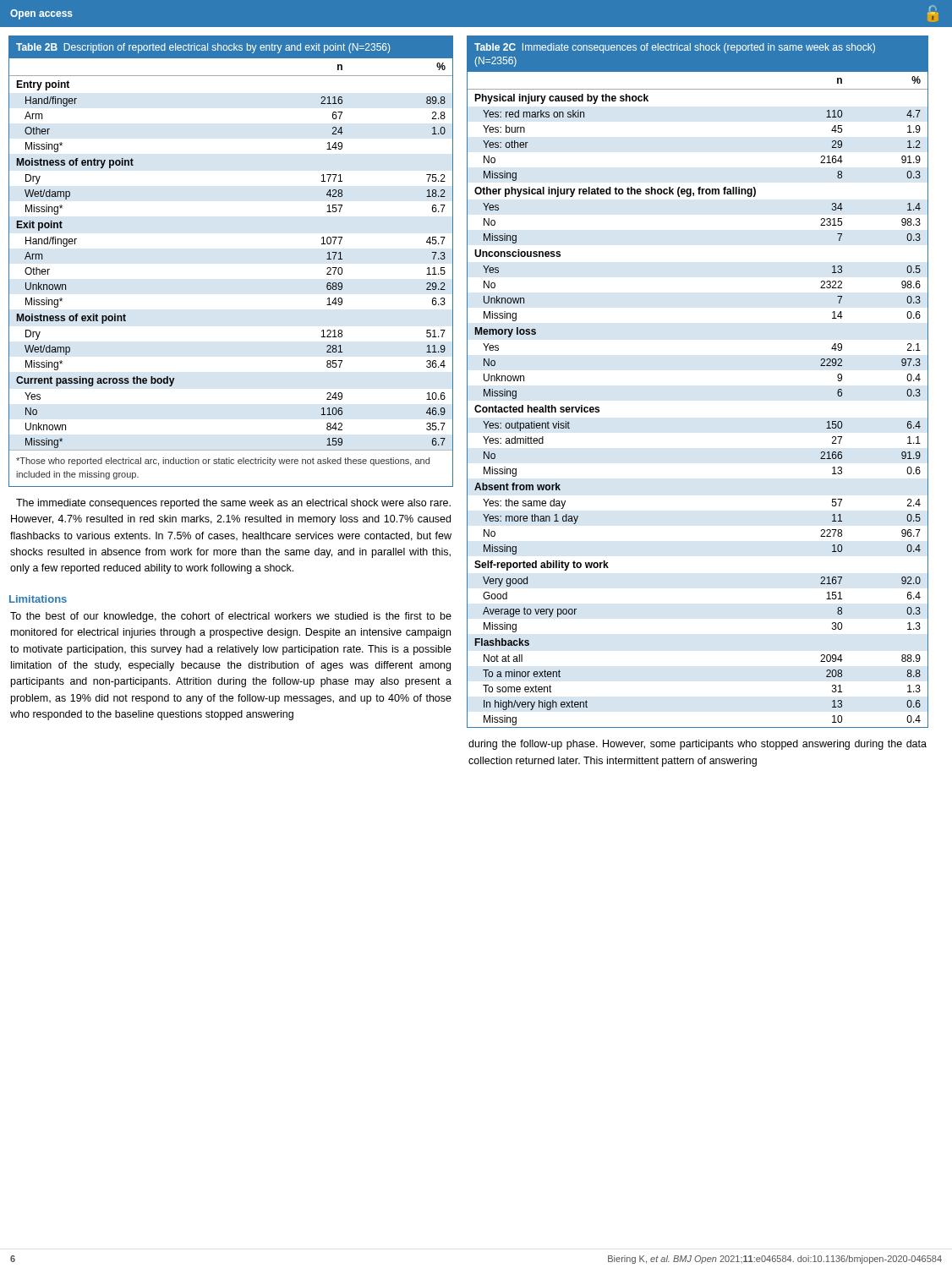Click on the text block starting "Those who reported electrical arc, induction or"

(x=223, y=467)
